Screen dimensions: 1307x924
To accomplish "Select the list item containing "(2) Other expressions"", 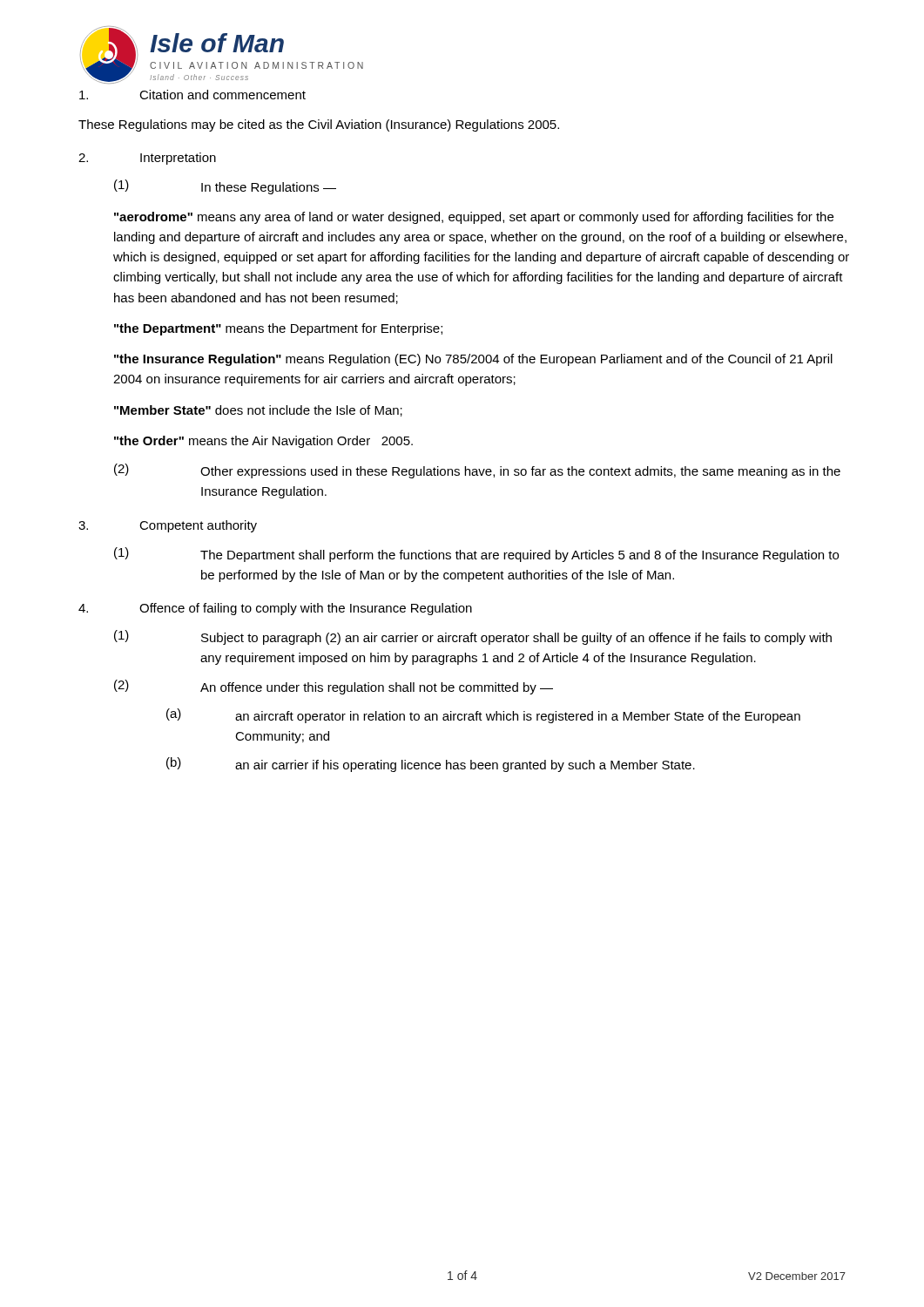I will point(466,481).
